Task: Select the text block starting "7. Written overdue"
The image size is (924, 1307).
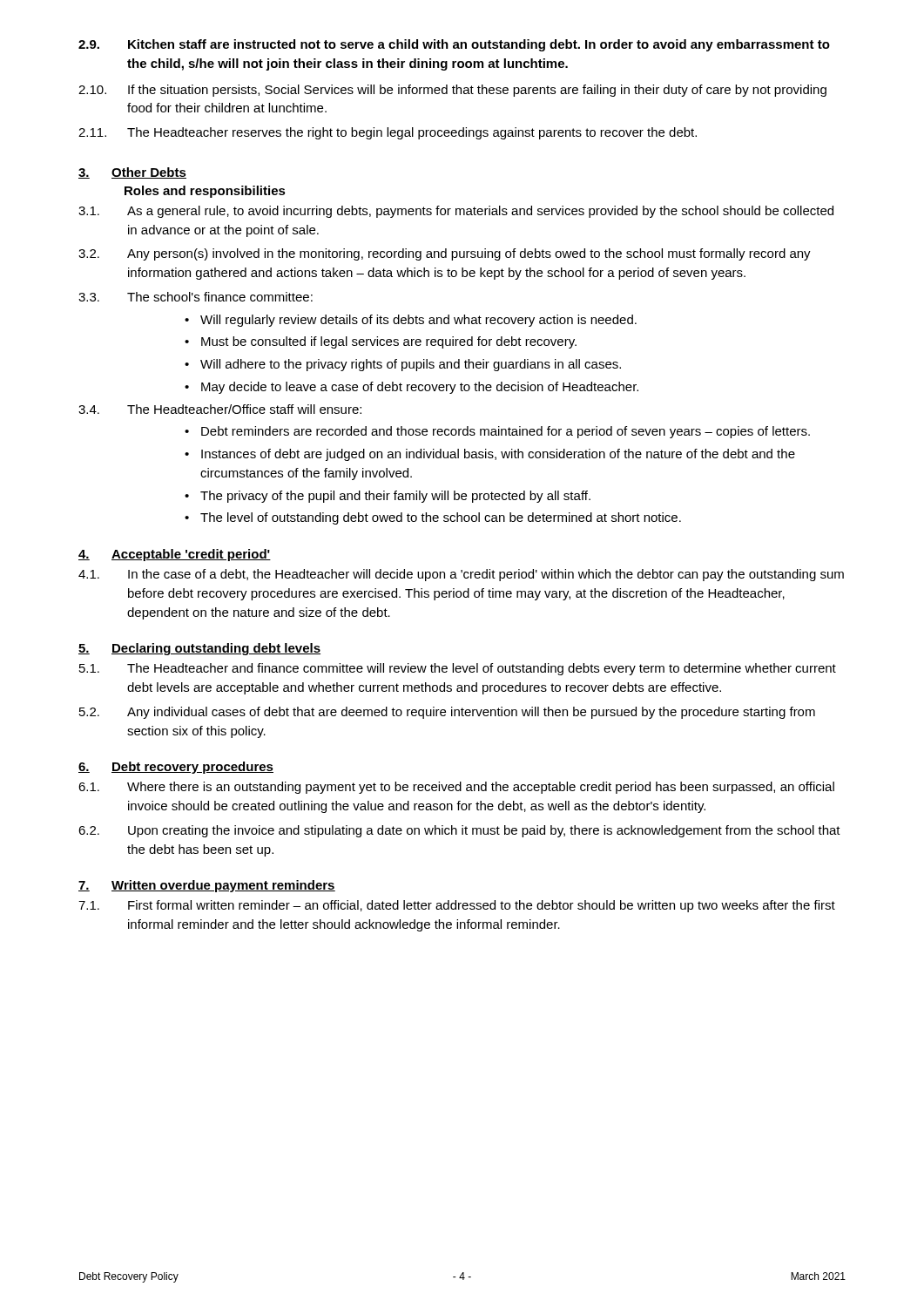Action: 207,885
